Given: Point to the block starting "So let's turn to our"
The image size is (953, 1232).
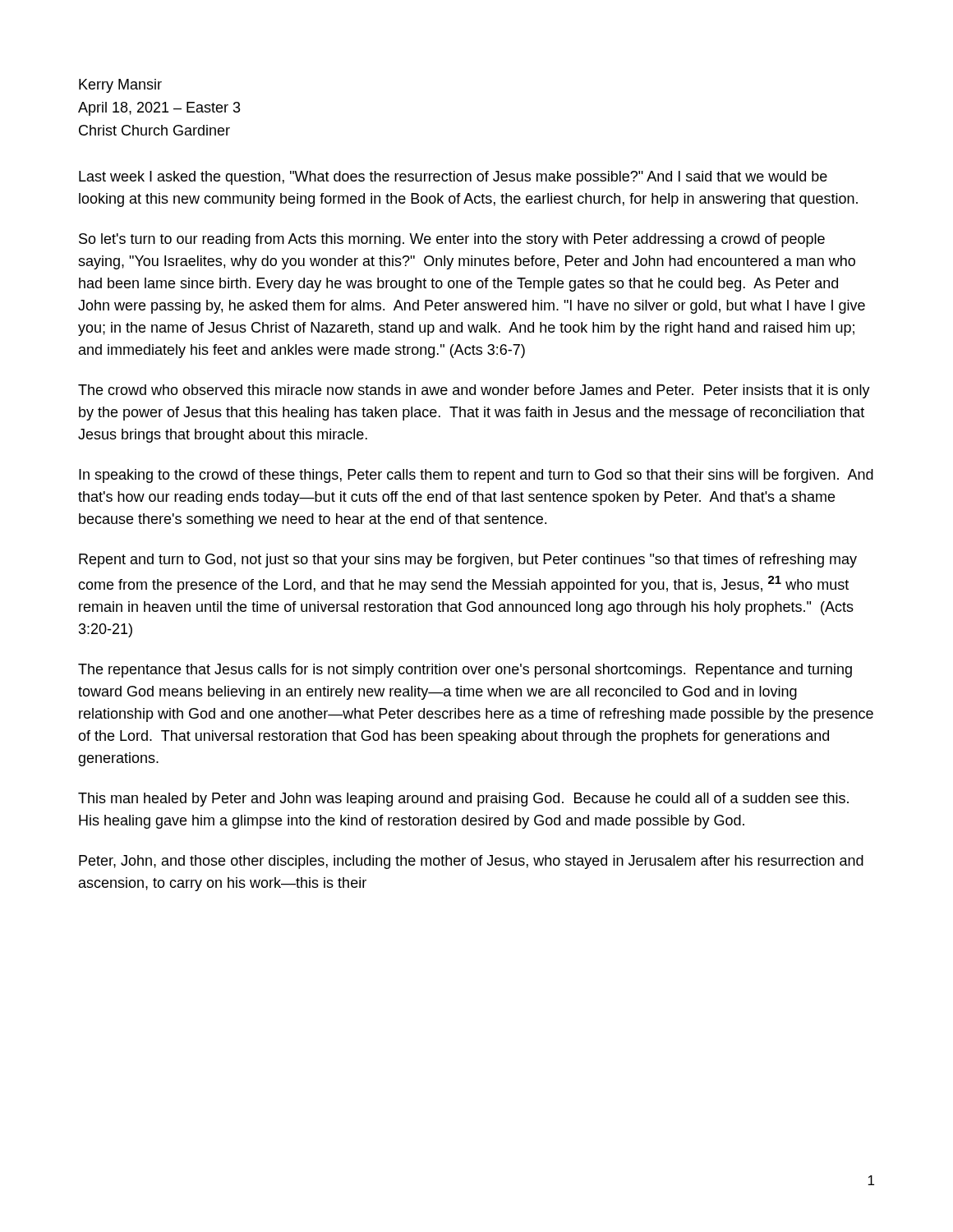Looking at the screenshot, I should pyautogui.click(x=472, y=294).
